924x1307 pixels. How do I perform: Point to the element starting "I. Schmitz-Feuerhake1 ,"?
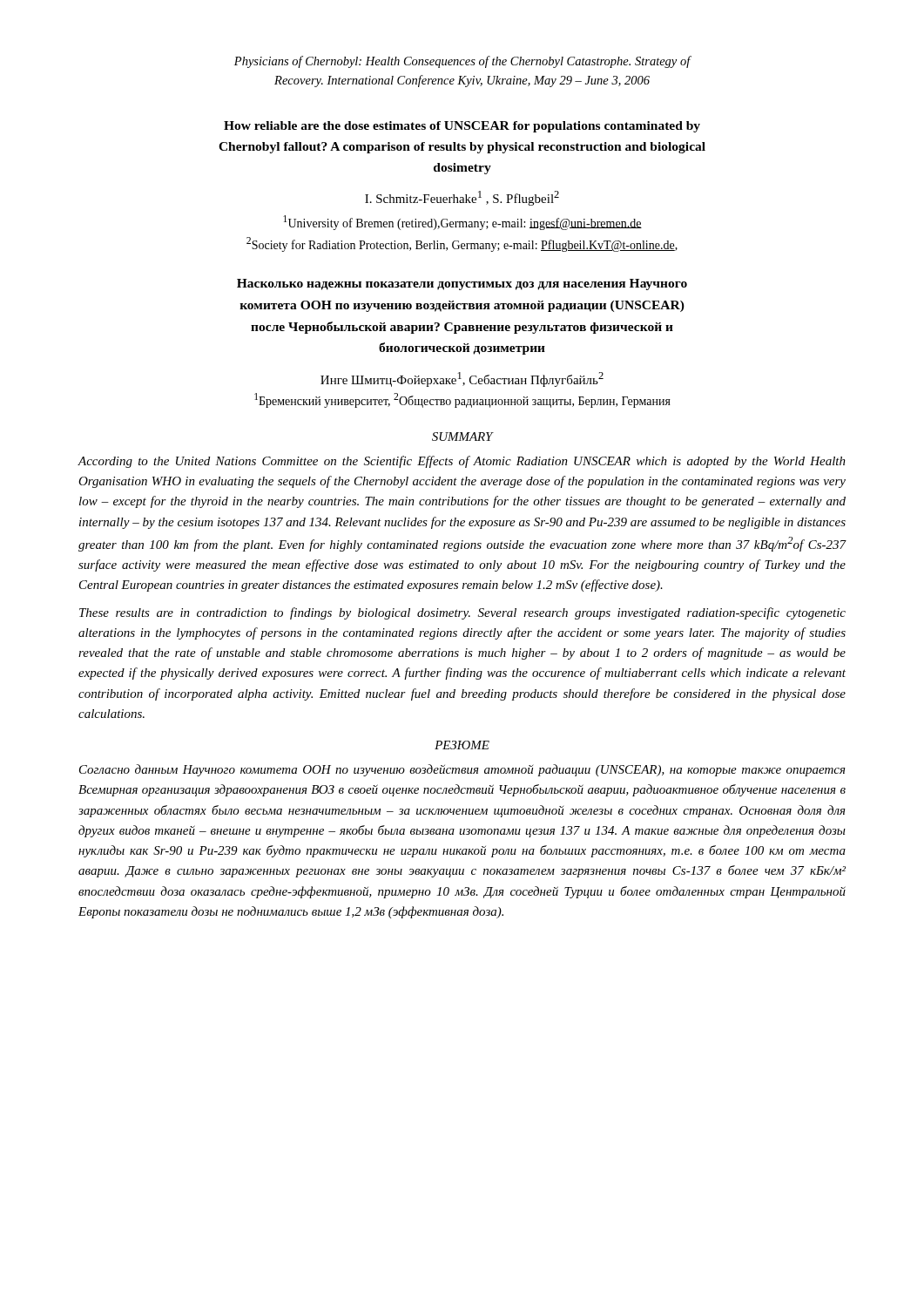point(462,197)
